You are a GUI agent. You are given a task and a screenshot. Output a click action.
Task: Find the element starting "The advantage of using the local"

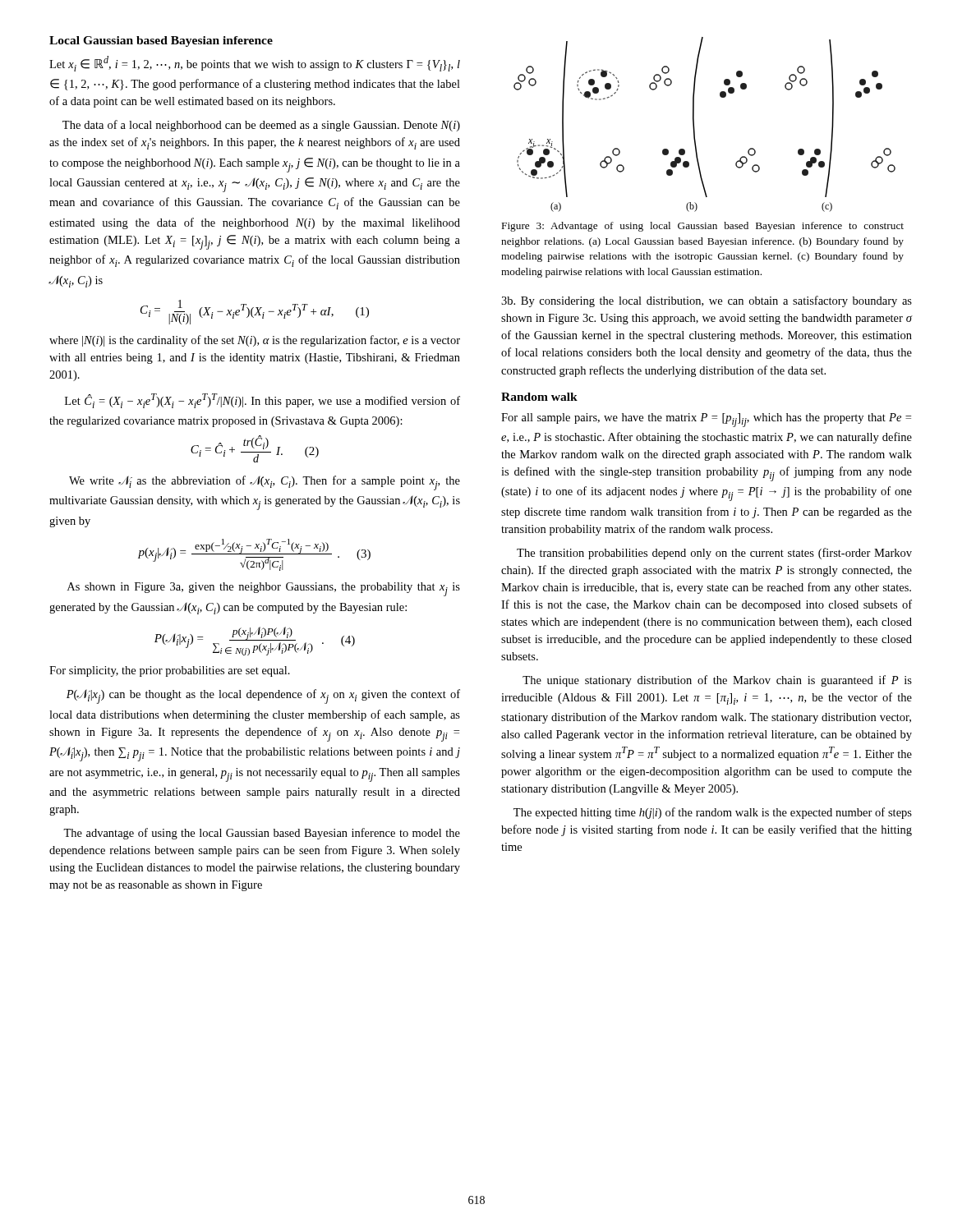[255, 859]
